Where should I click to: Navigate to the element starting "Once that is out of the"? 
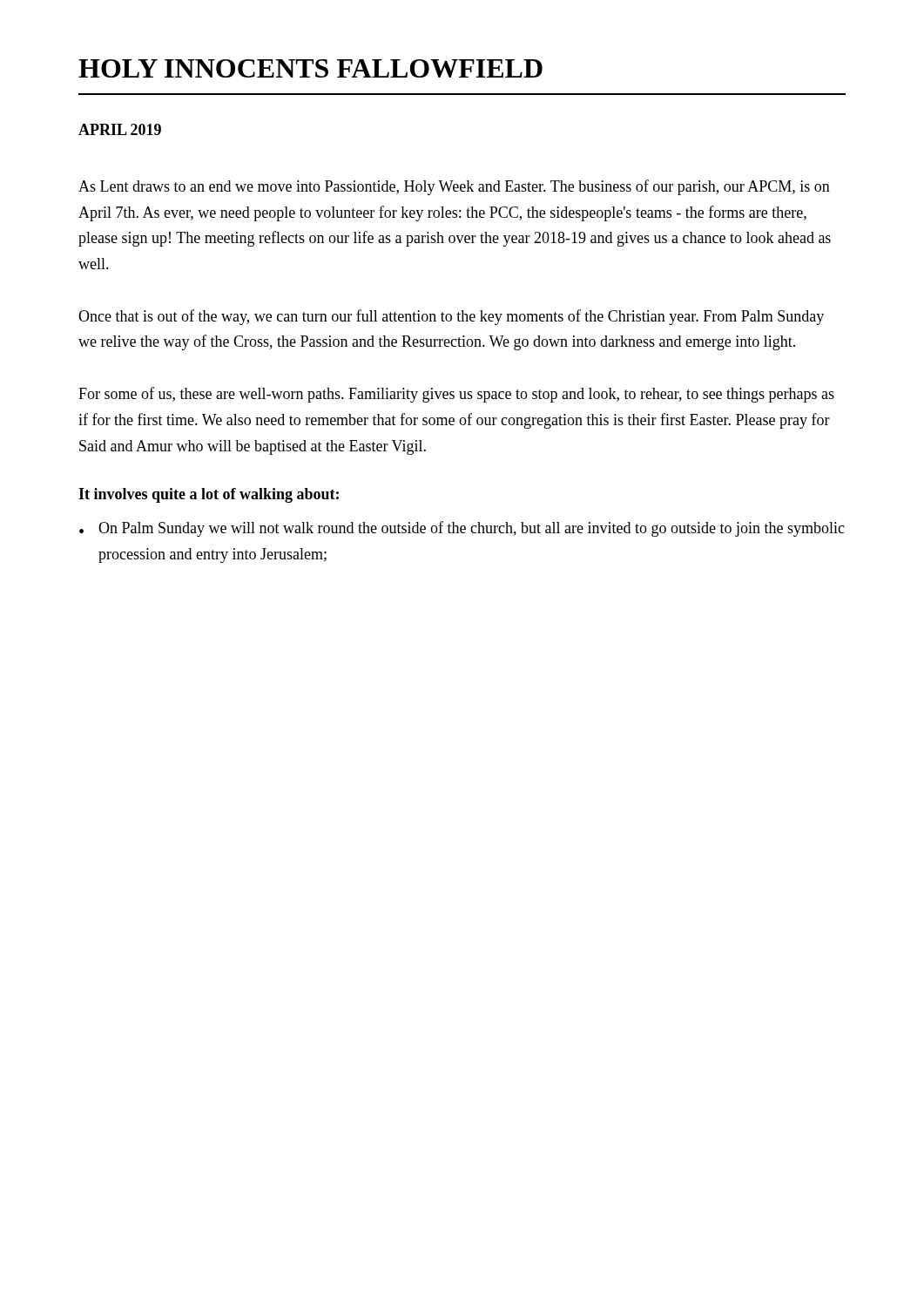pyautogui.click(x=451, y=329)
